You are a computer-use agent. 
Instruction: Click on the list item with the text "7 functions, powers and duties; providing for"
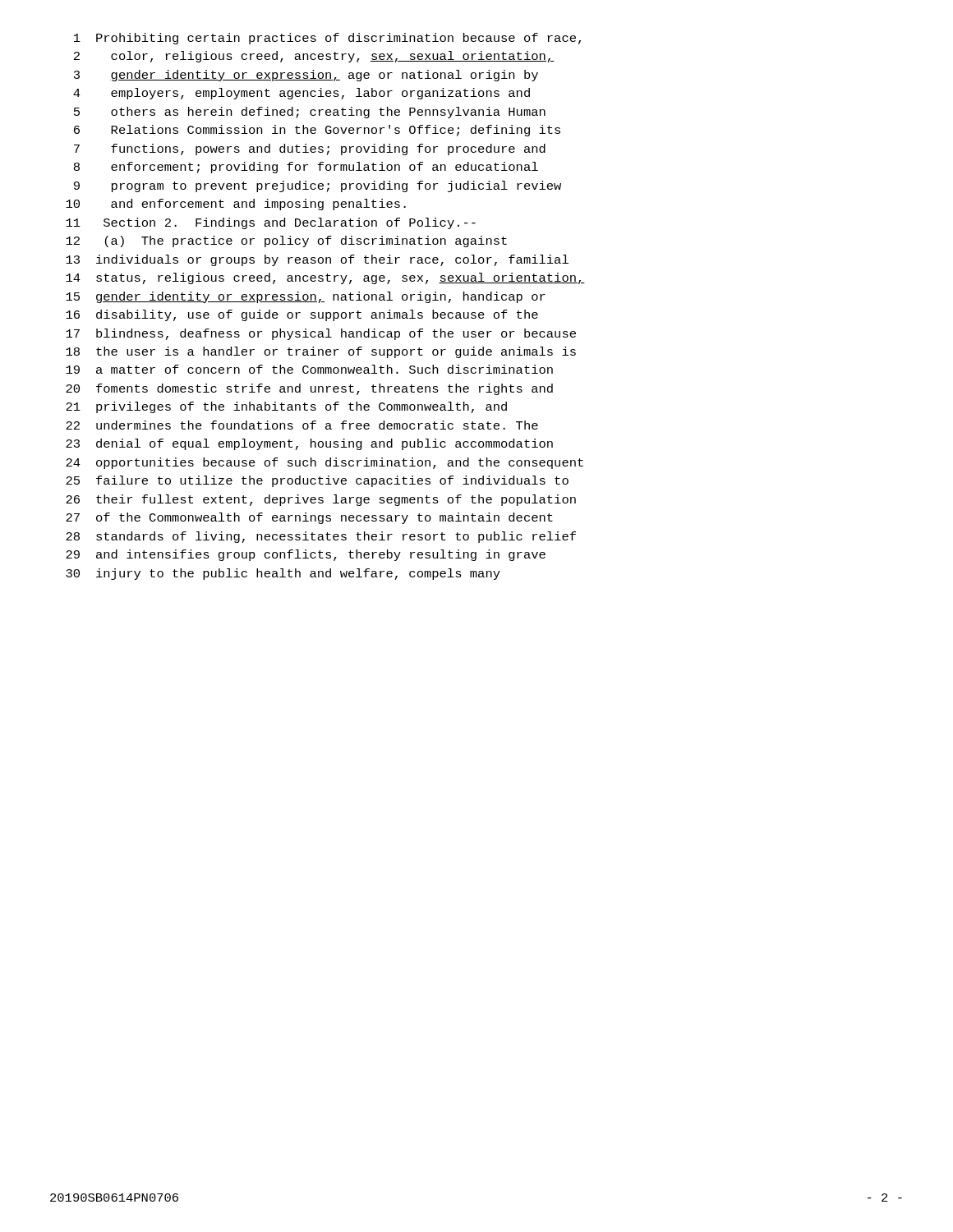(476, 150)
